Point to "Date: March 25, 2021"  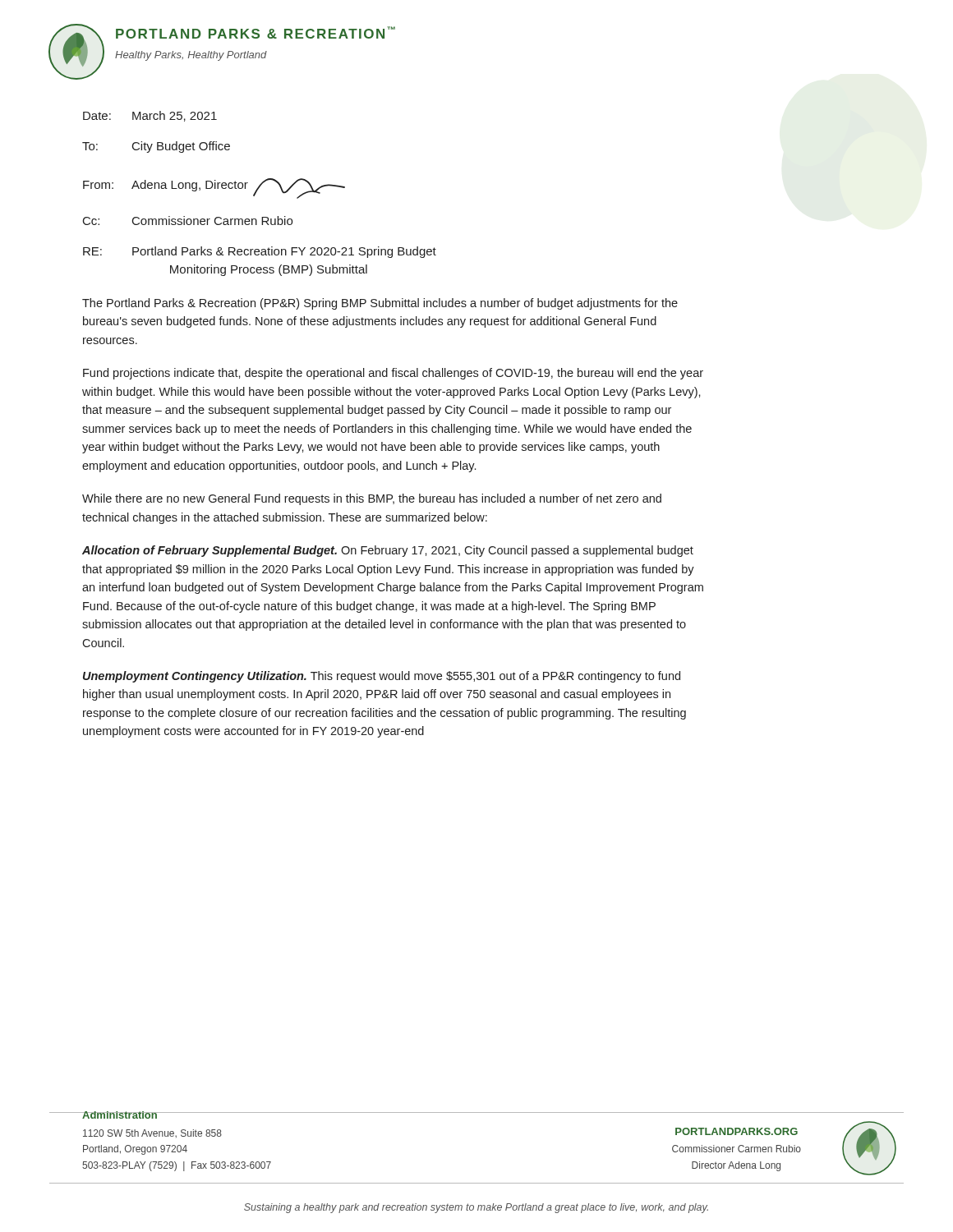tap(150, 116)
